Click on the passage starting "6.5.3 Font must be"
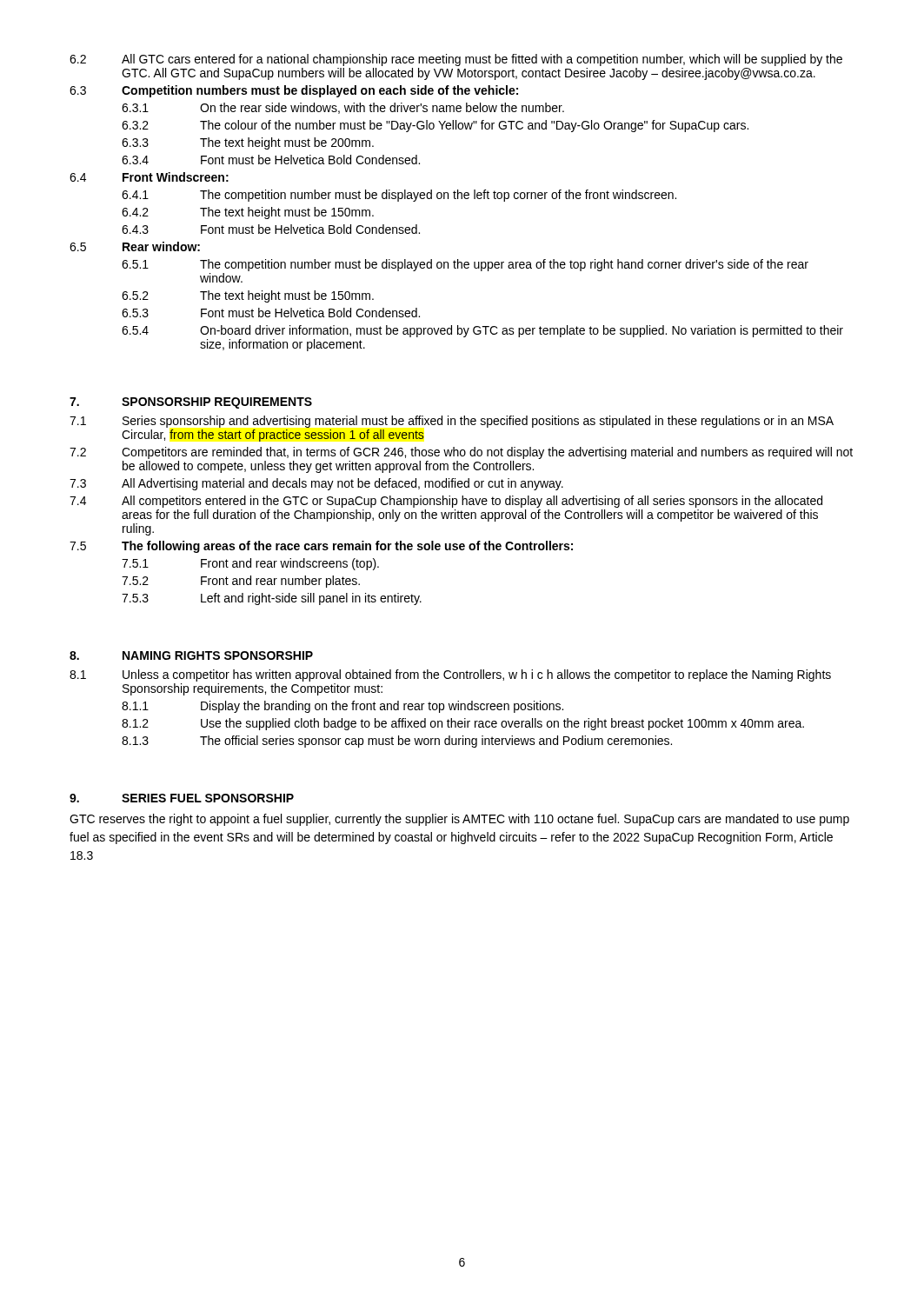924x1304 pixels. pos(271,313)
